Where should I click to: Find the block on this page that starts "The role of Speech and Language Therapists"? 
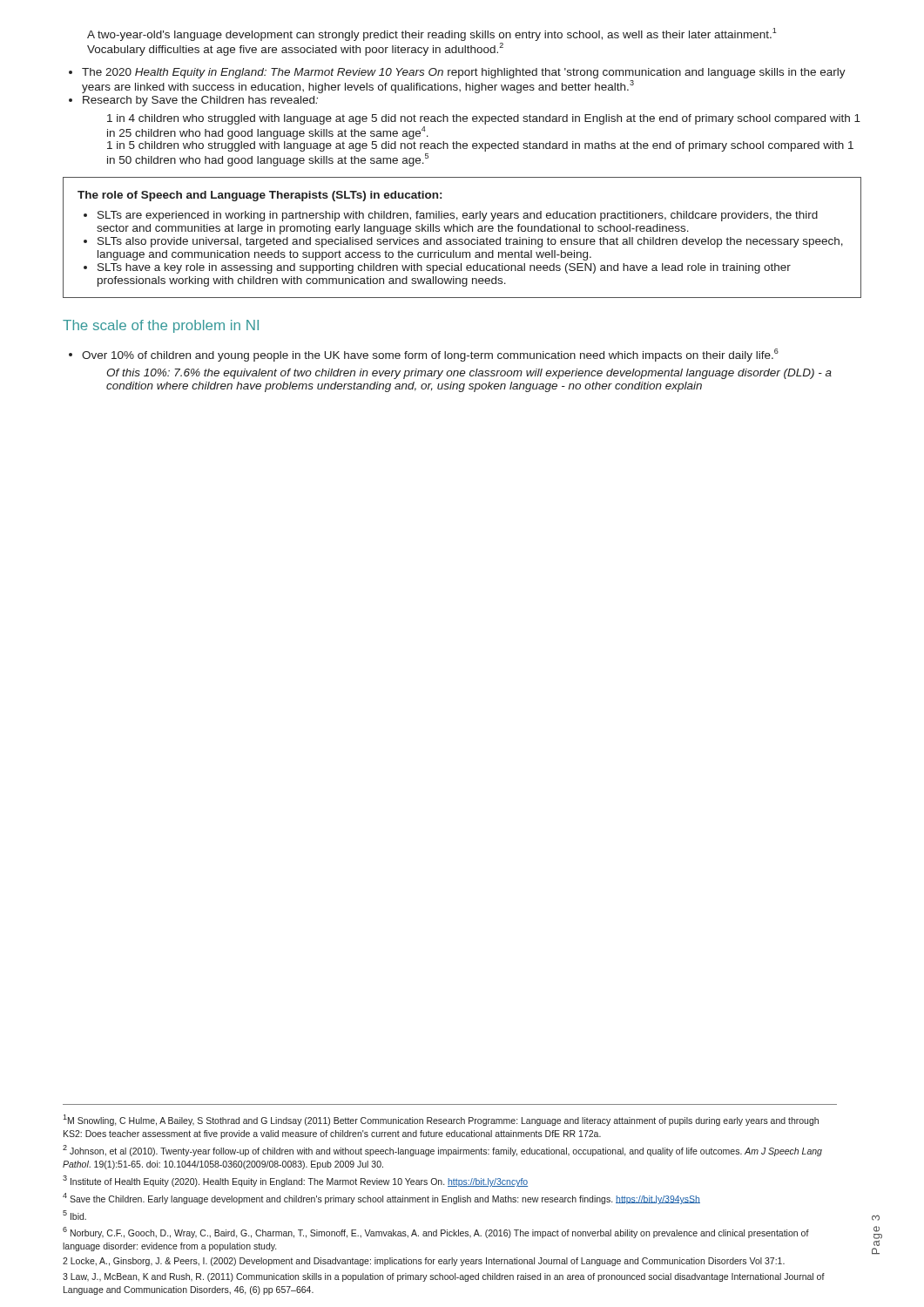point(260,194)
